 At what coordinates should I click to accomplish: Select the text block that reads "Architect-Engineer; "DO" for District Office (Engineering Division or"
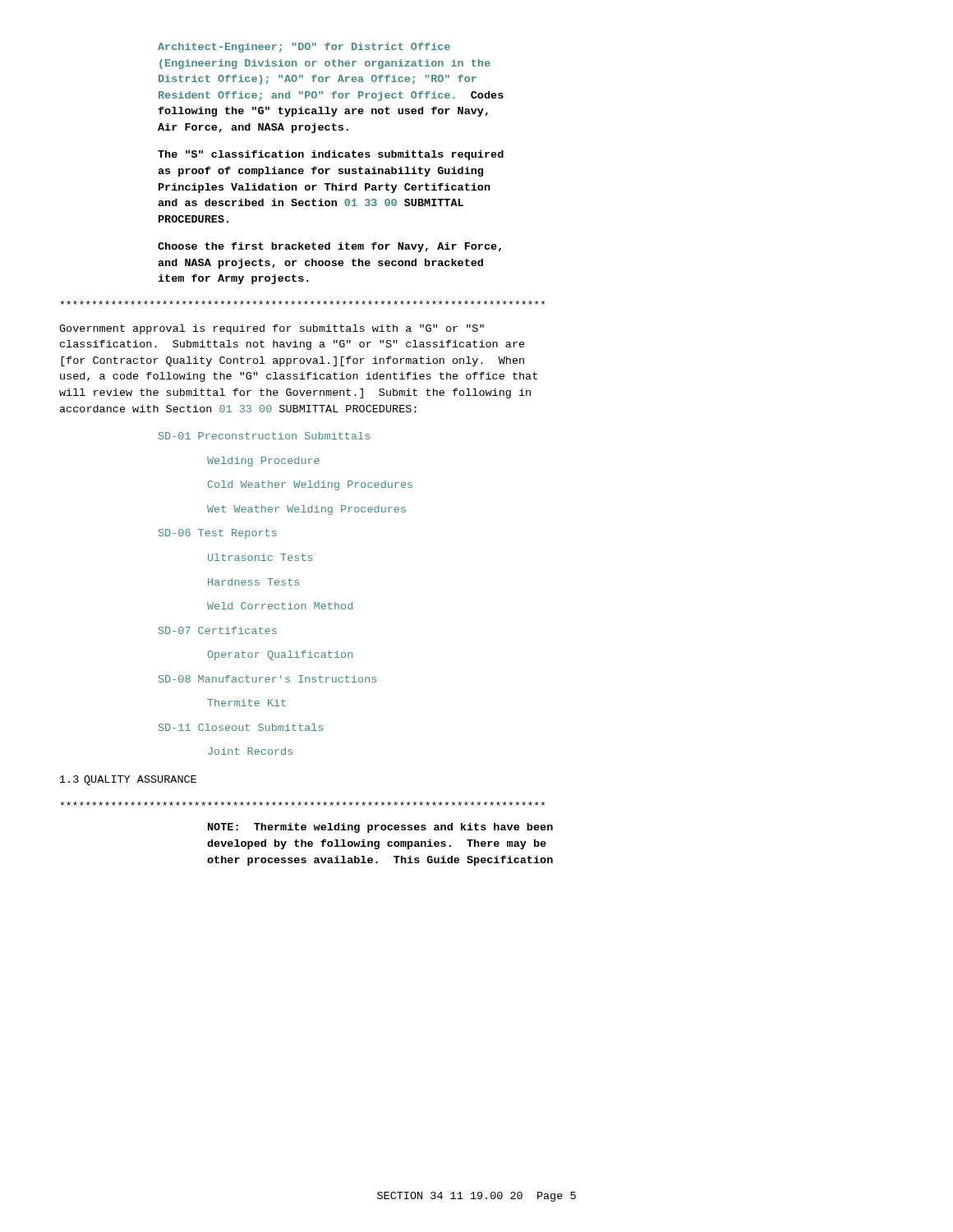click(331, 87)
